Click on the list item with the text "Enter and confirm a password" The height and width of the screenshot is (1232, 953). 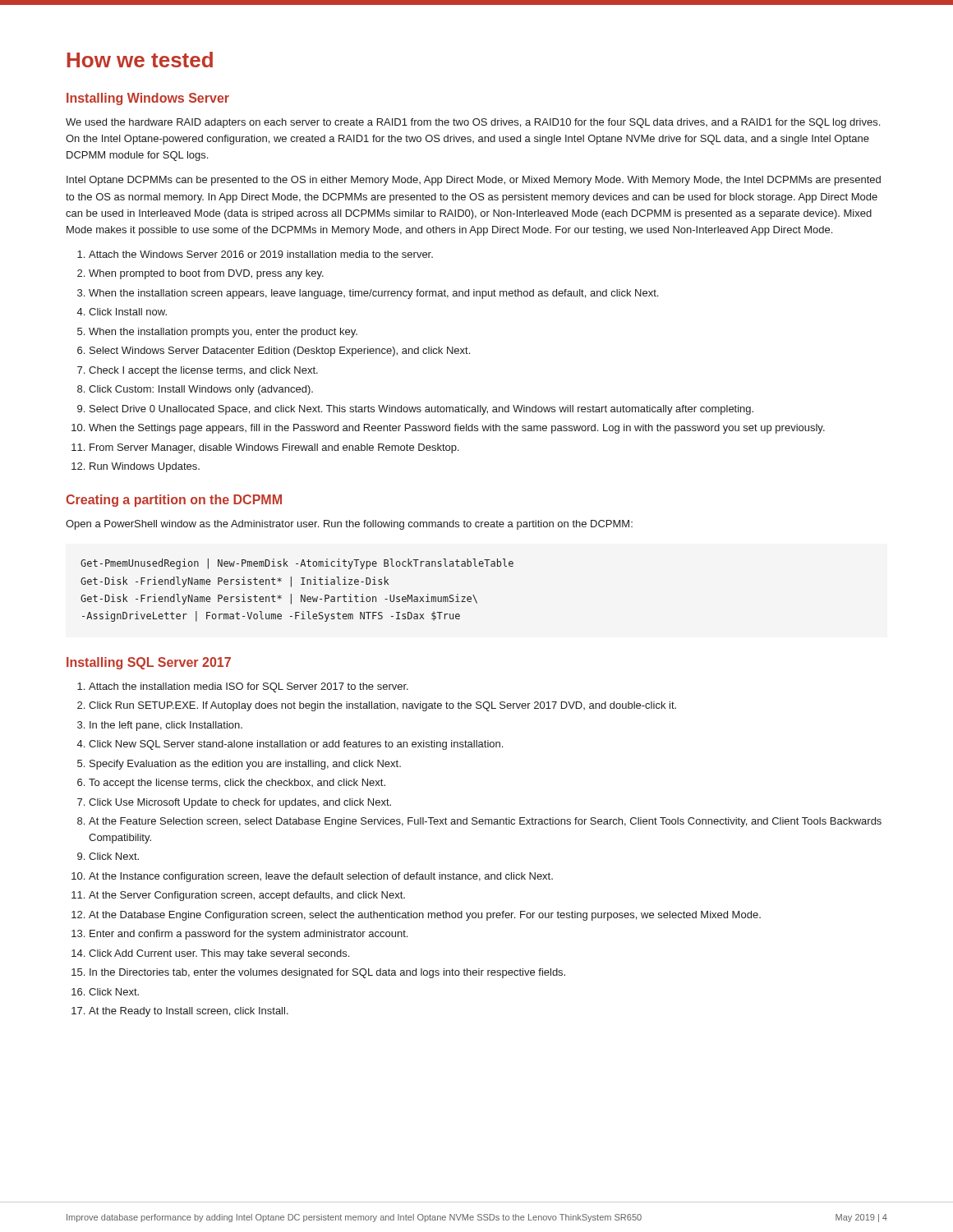point(239,935)
